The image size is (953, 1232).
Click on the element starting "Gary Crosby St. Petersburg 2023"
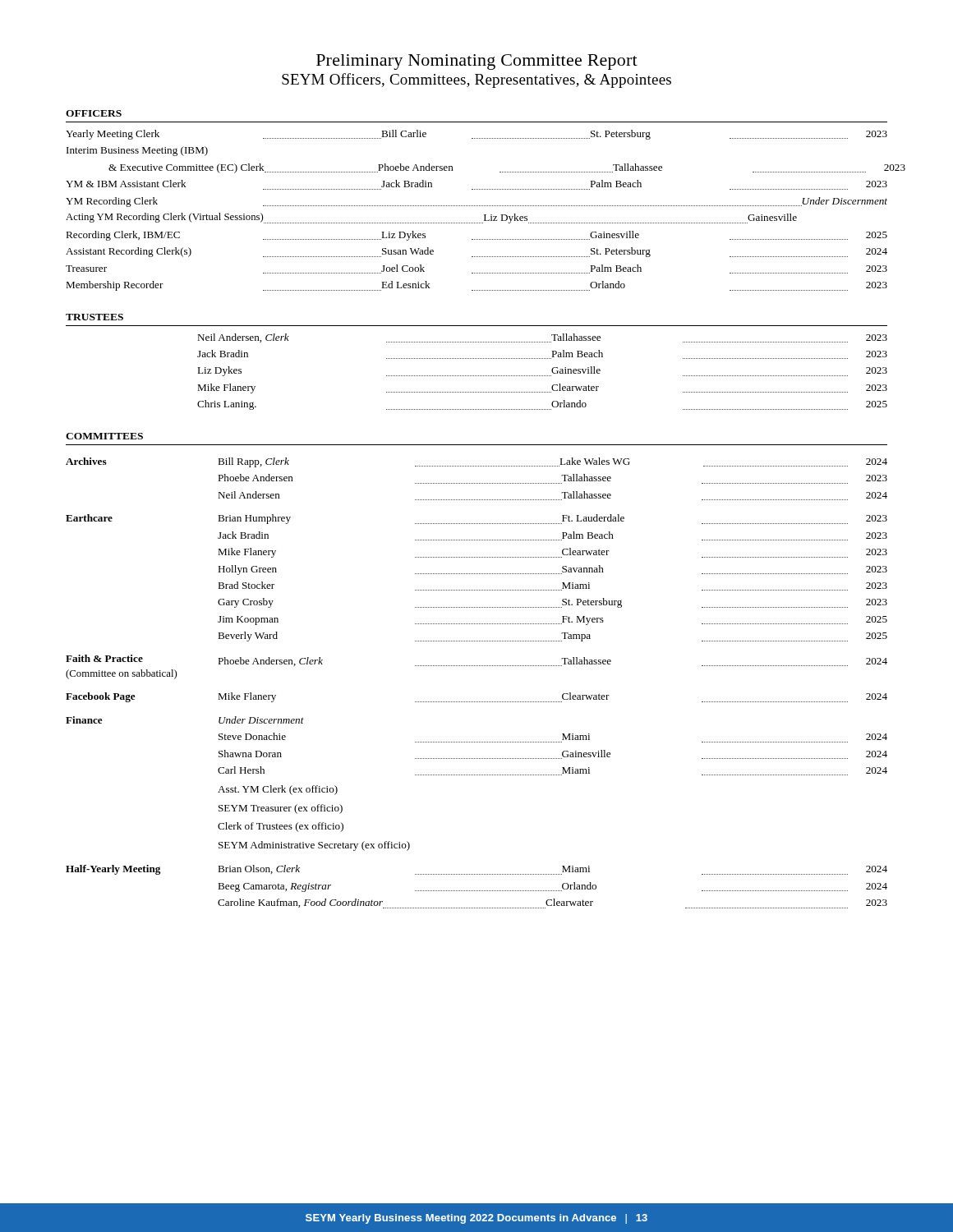tap(552, 603)
